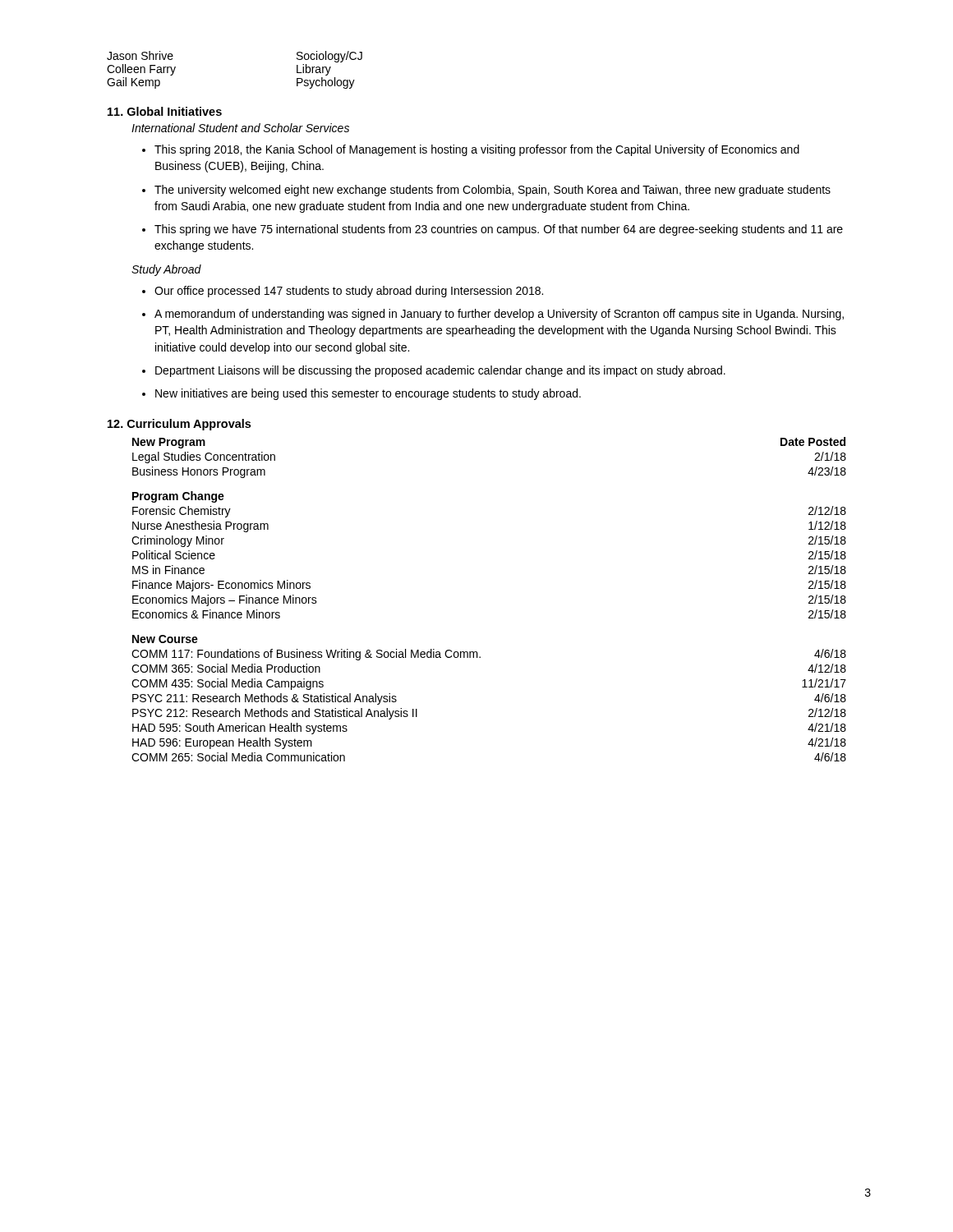
Task: Point to the block beginning "Program Change Forensic Chemistry 2/12/18 Nurse Anesthesia"
Action: click(178, 497)
